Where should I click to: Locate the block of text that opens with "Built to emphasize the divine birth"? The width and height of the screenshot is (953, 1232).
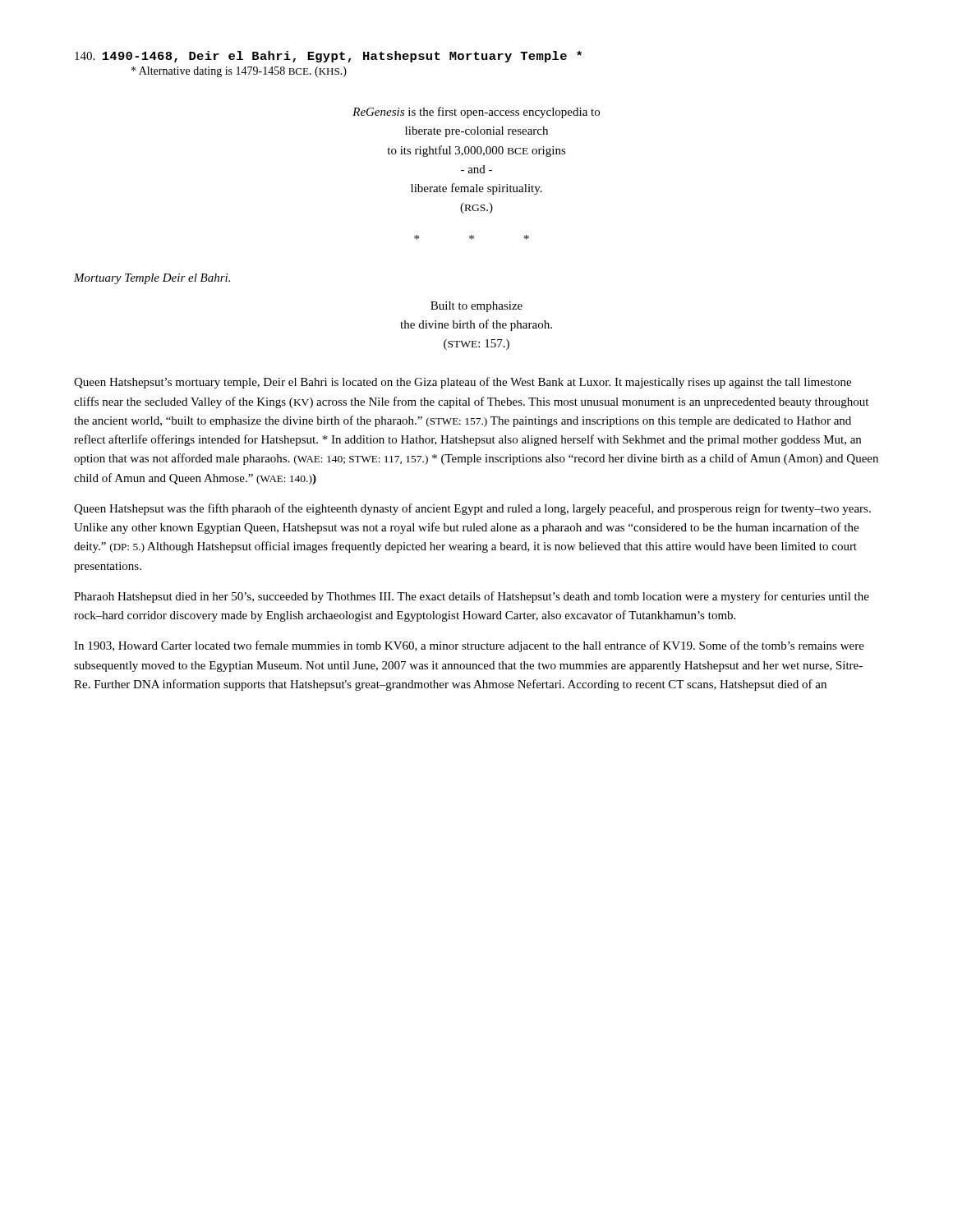[476, 324]
